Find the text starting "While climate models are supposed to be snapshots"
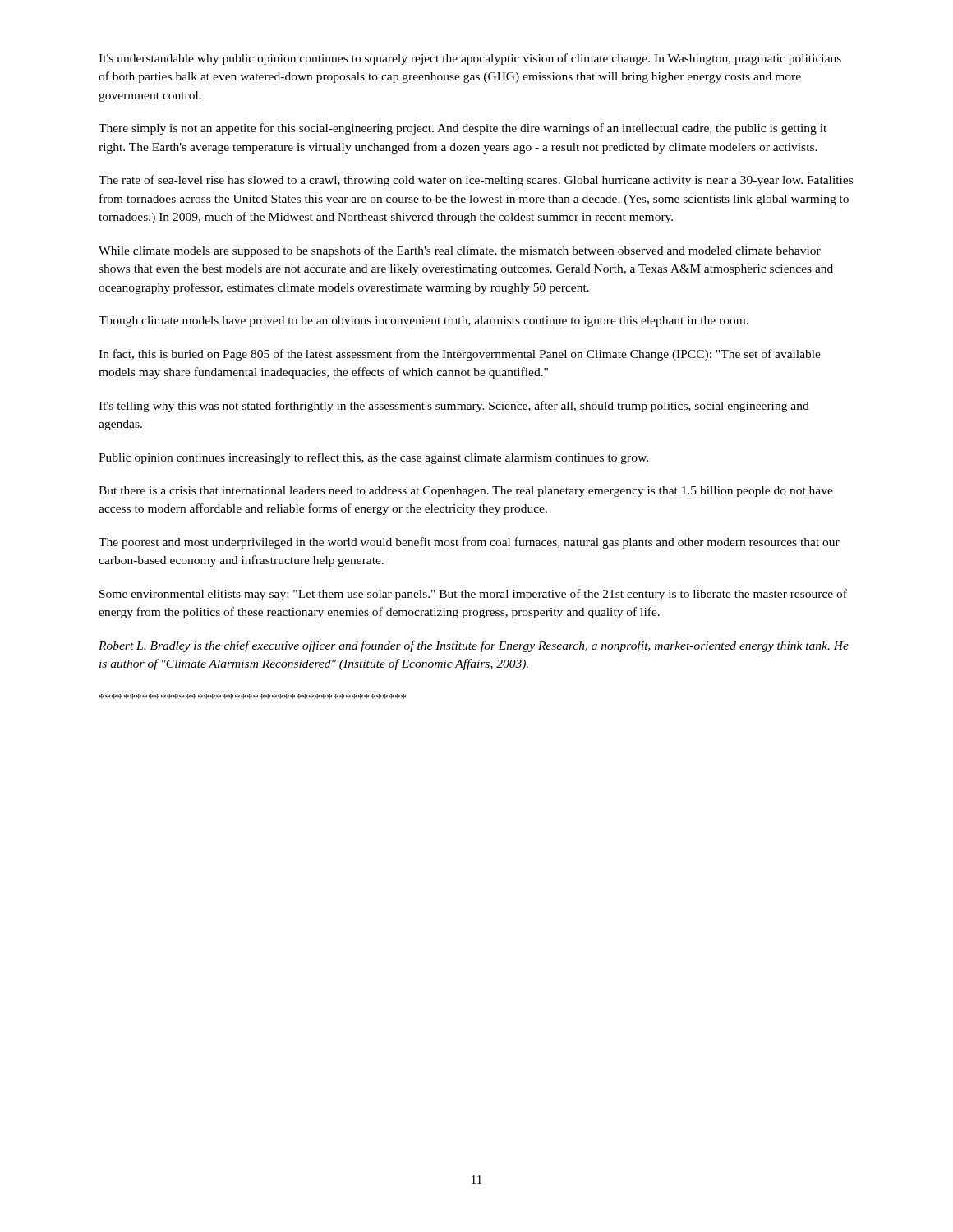Image resolution: width=953 pixels, height=1232 pixels. tap(466, 268)
